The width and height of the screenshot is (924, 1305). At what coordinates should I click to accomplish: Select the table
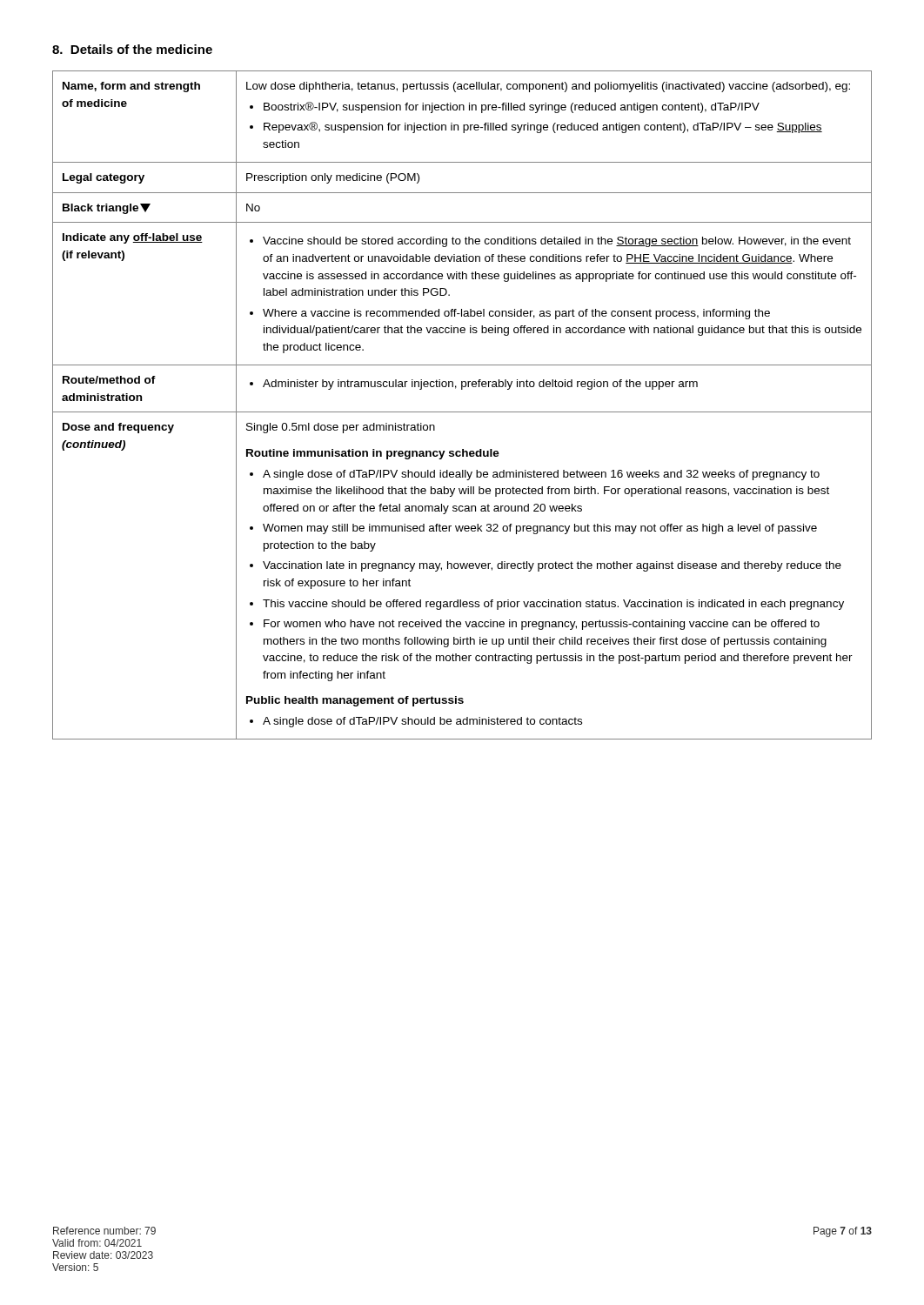462,405
